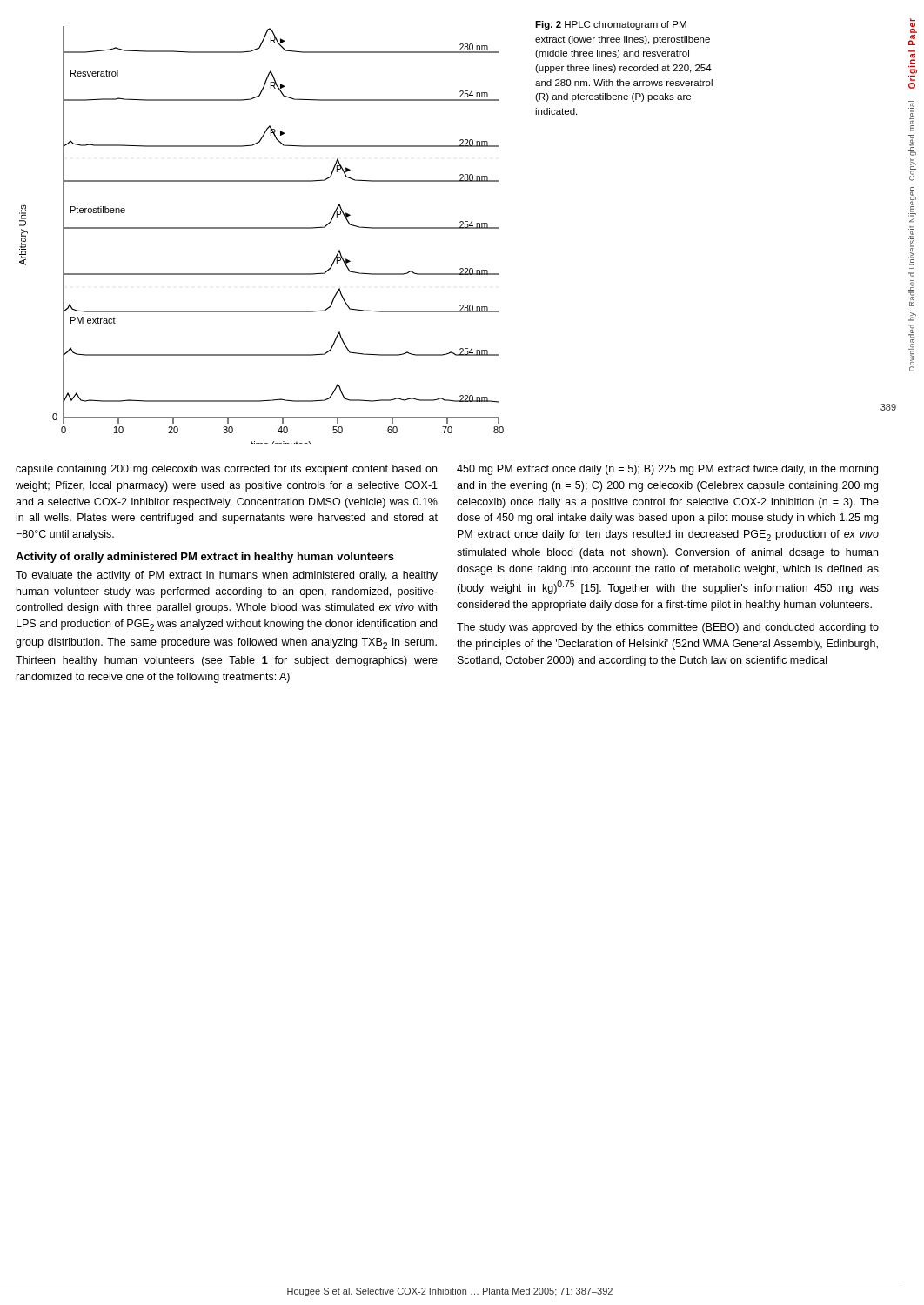Click the section header
Screen dimensions: 1305x924
pyautogui.click(x=205, y=556)
